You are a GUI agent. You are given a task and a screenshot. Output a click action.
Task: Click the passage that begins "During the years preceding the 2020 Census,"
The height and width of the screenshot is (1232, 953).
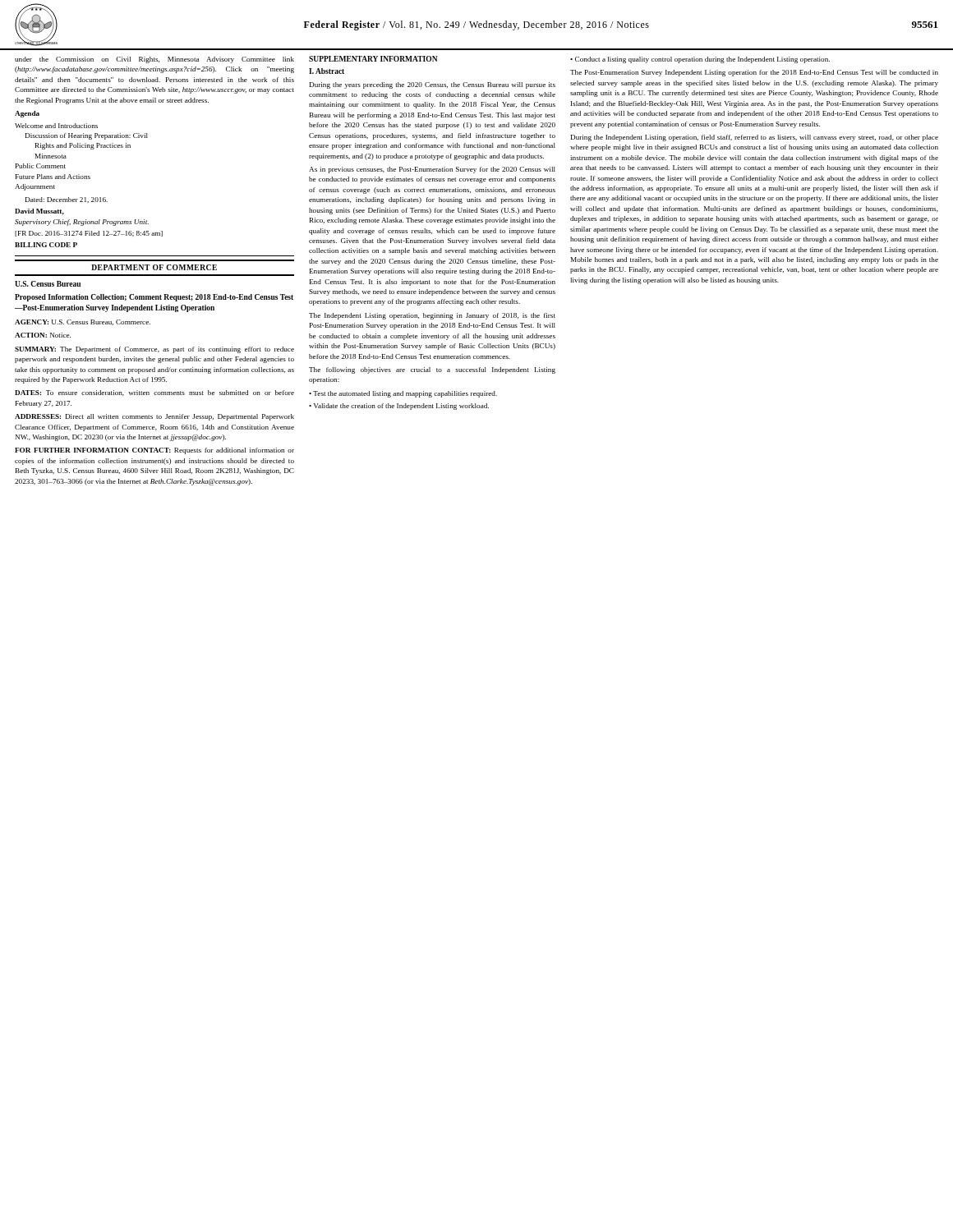[x=432, y=120]
